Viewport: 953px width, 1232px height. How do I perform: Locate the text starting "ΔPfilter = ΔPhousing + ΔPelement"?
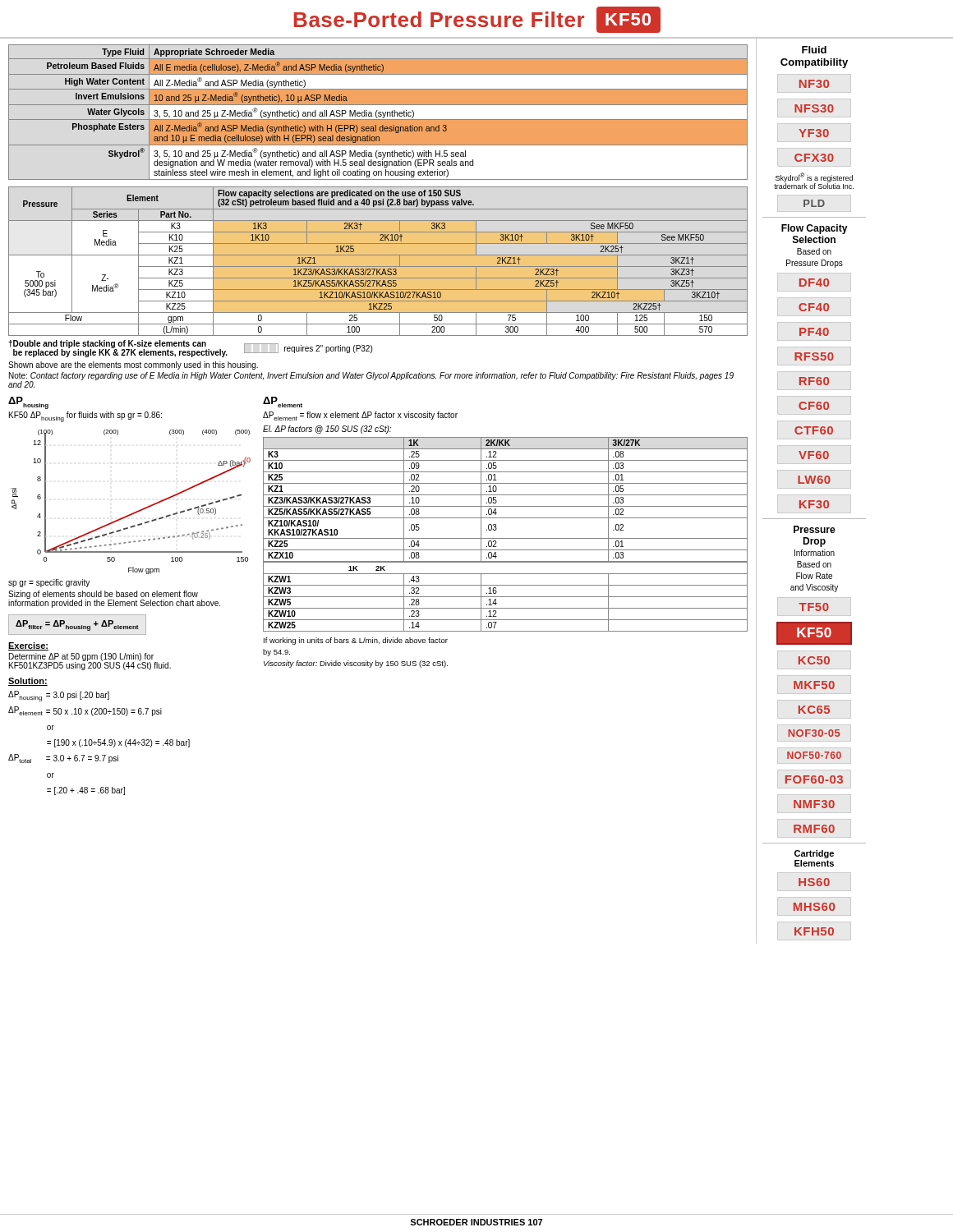click(x=77, y=624)
